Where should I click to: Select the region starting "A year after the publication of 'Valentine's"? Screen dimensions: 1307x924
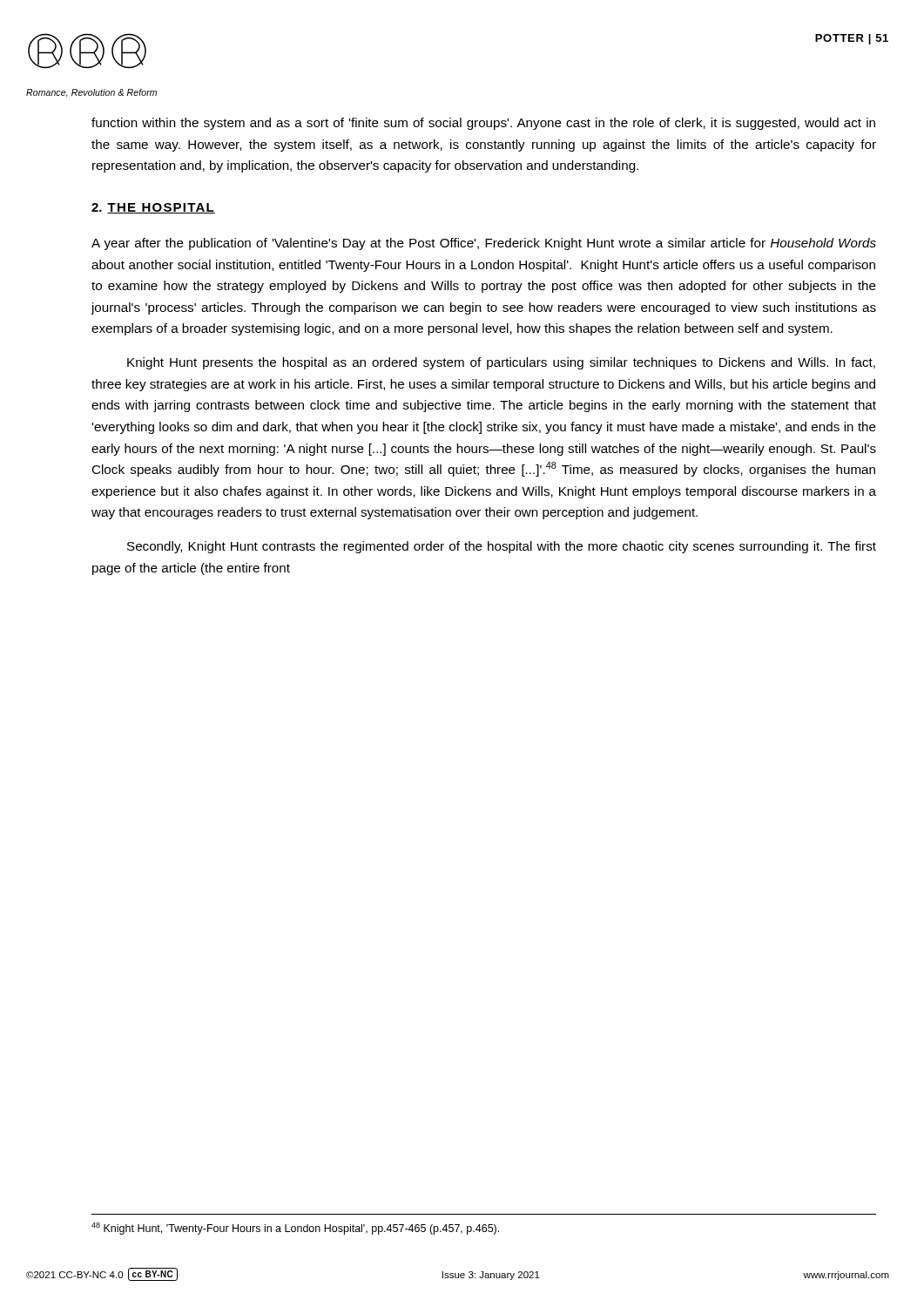(x=484, y=285)
